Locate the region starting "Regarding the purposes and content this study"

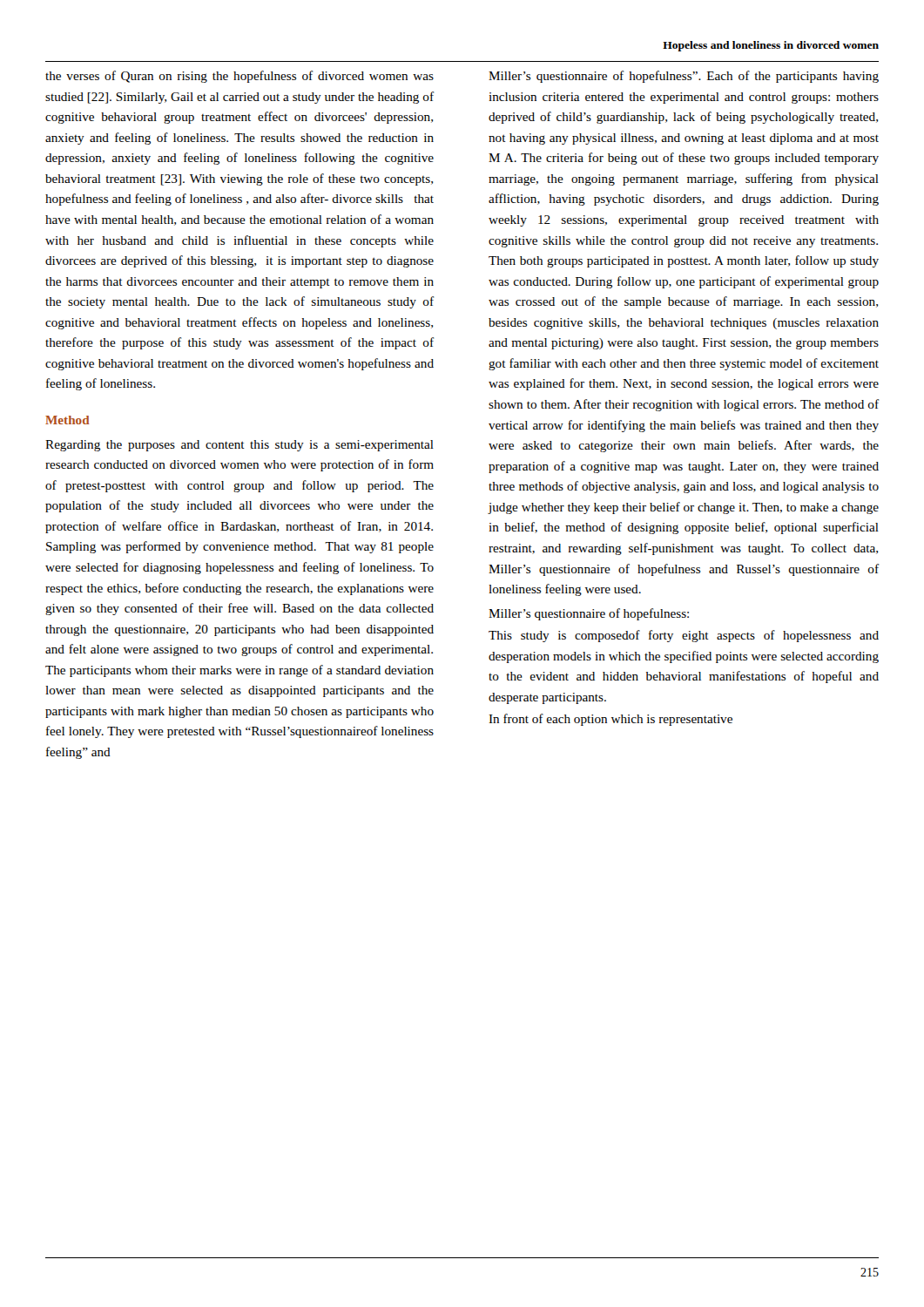[240, 598]
